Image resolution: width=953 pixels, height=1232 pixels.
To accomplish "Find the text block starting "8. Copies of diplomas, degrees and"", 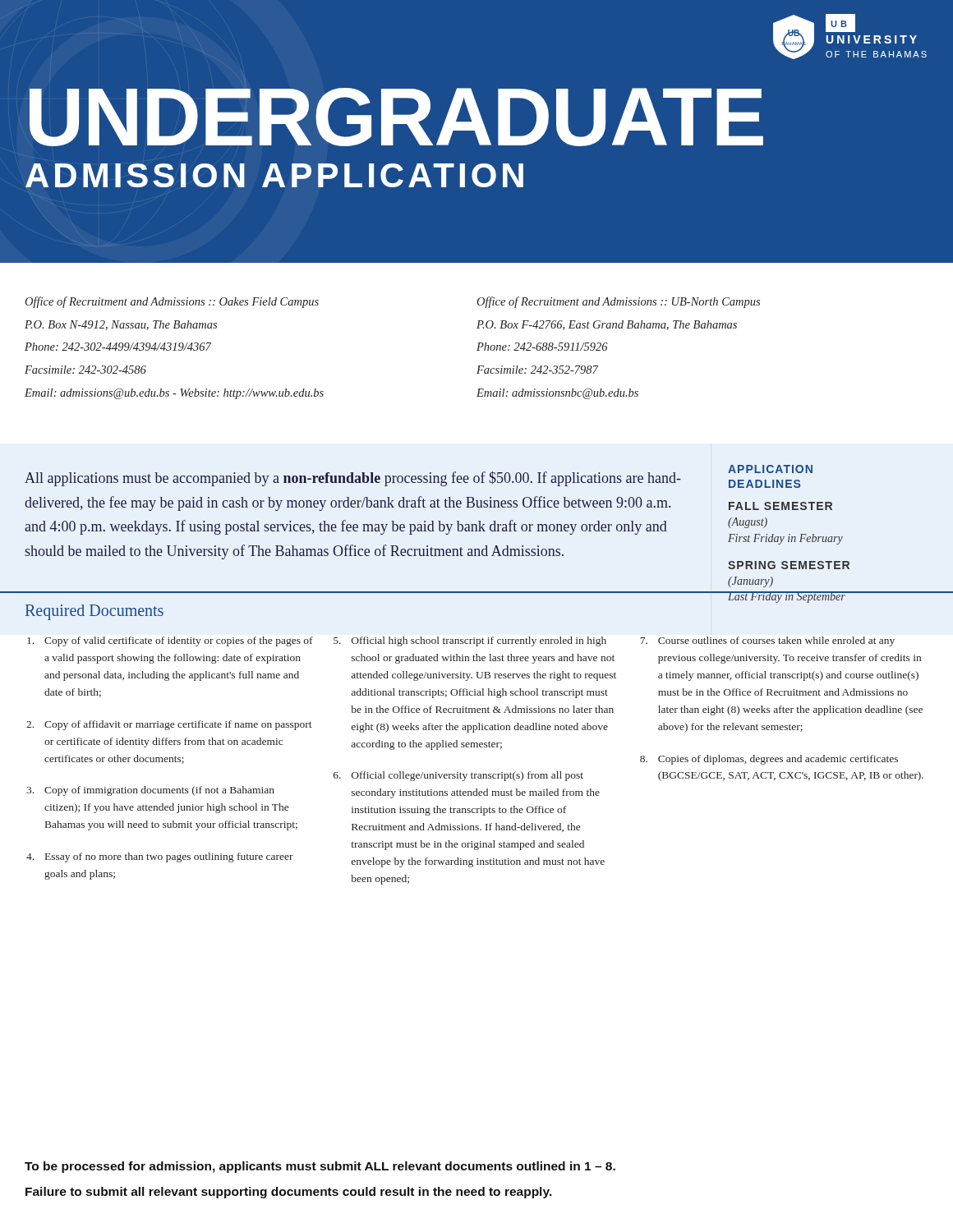I will pos(783,767).
